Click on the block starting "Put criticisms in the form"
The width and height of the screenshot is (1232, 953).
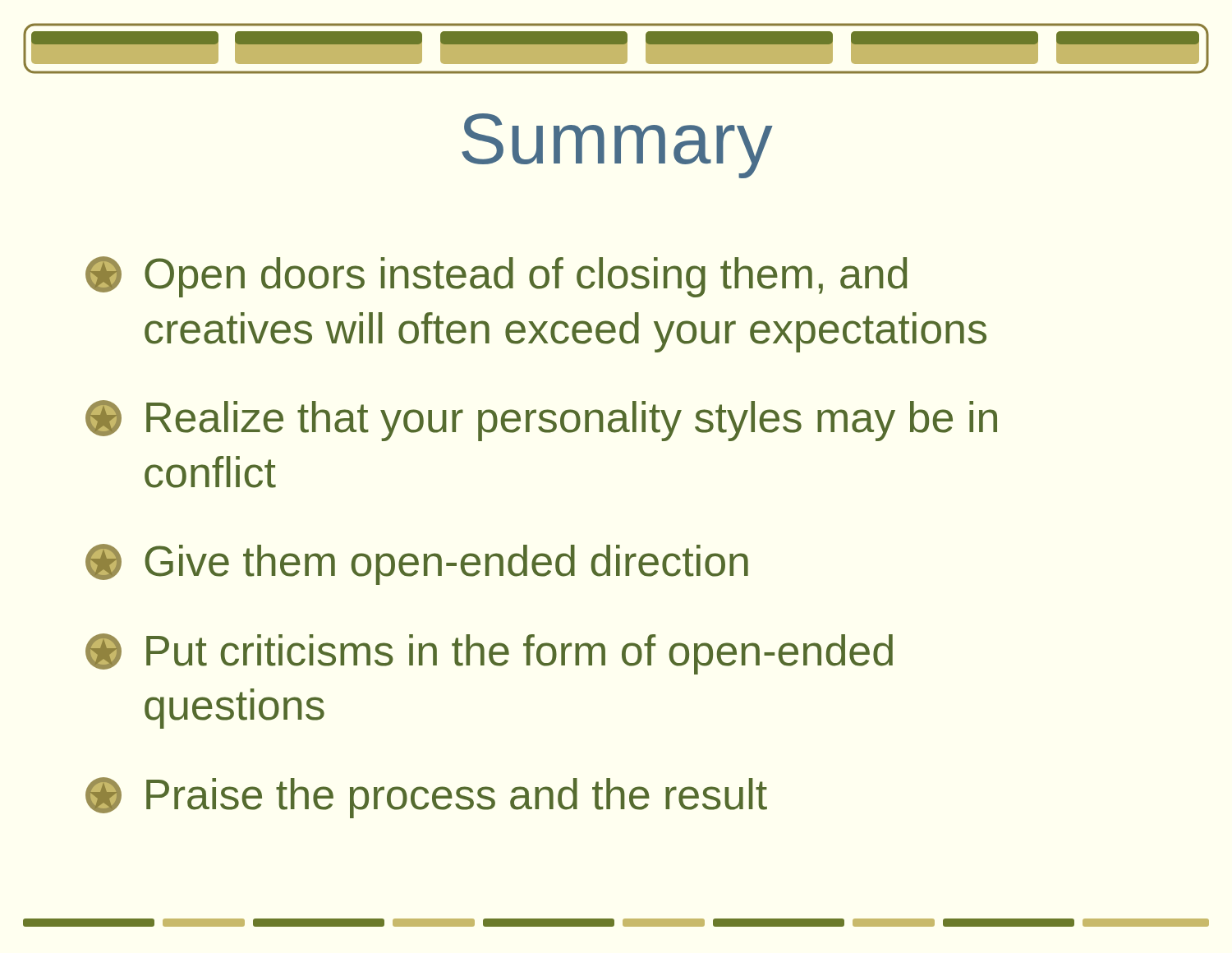click(x=489, y=678)
